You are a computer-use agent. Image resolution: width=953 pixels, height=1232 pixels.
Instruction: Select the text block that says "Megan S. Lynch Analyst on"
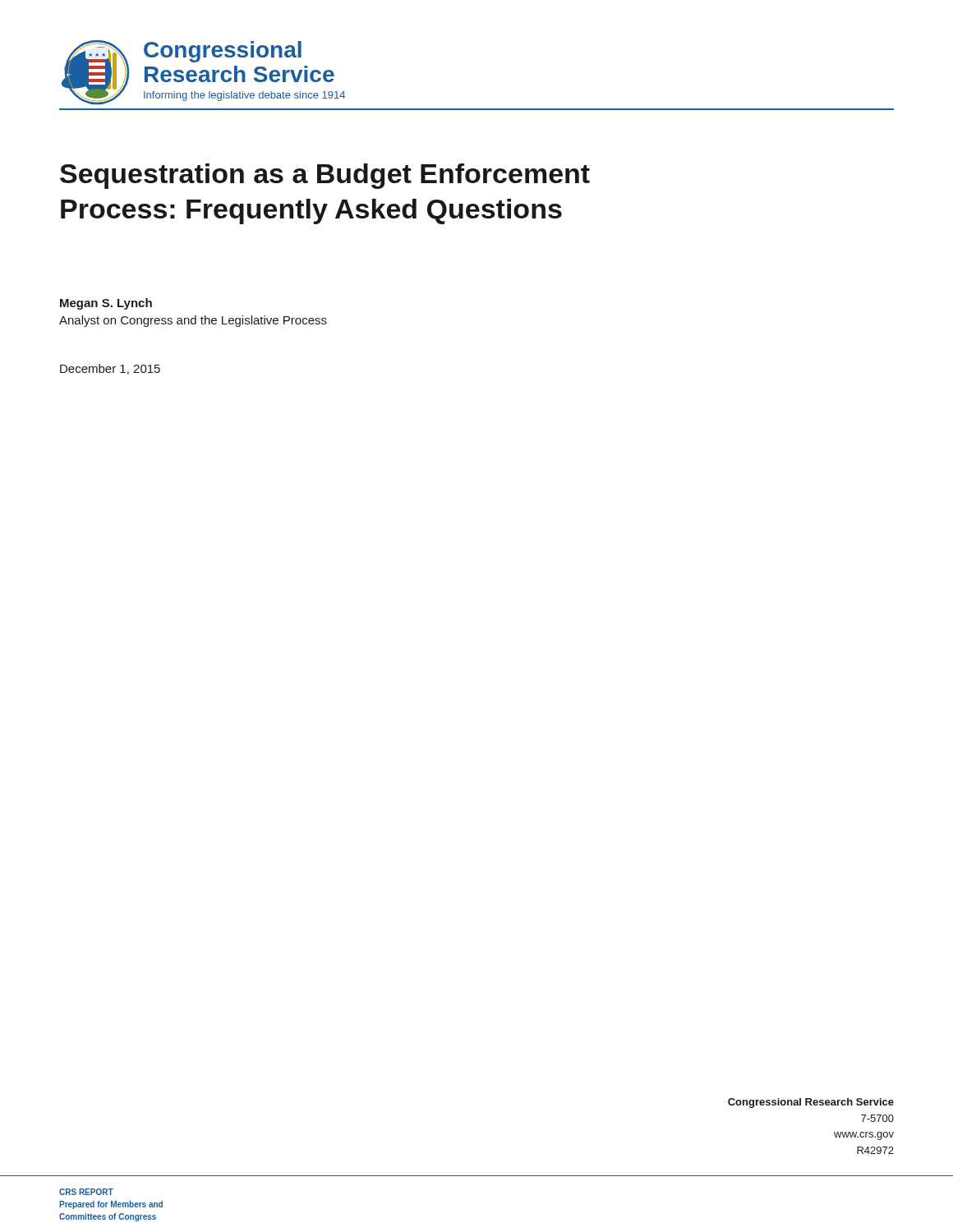pos(193,311)
